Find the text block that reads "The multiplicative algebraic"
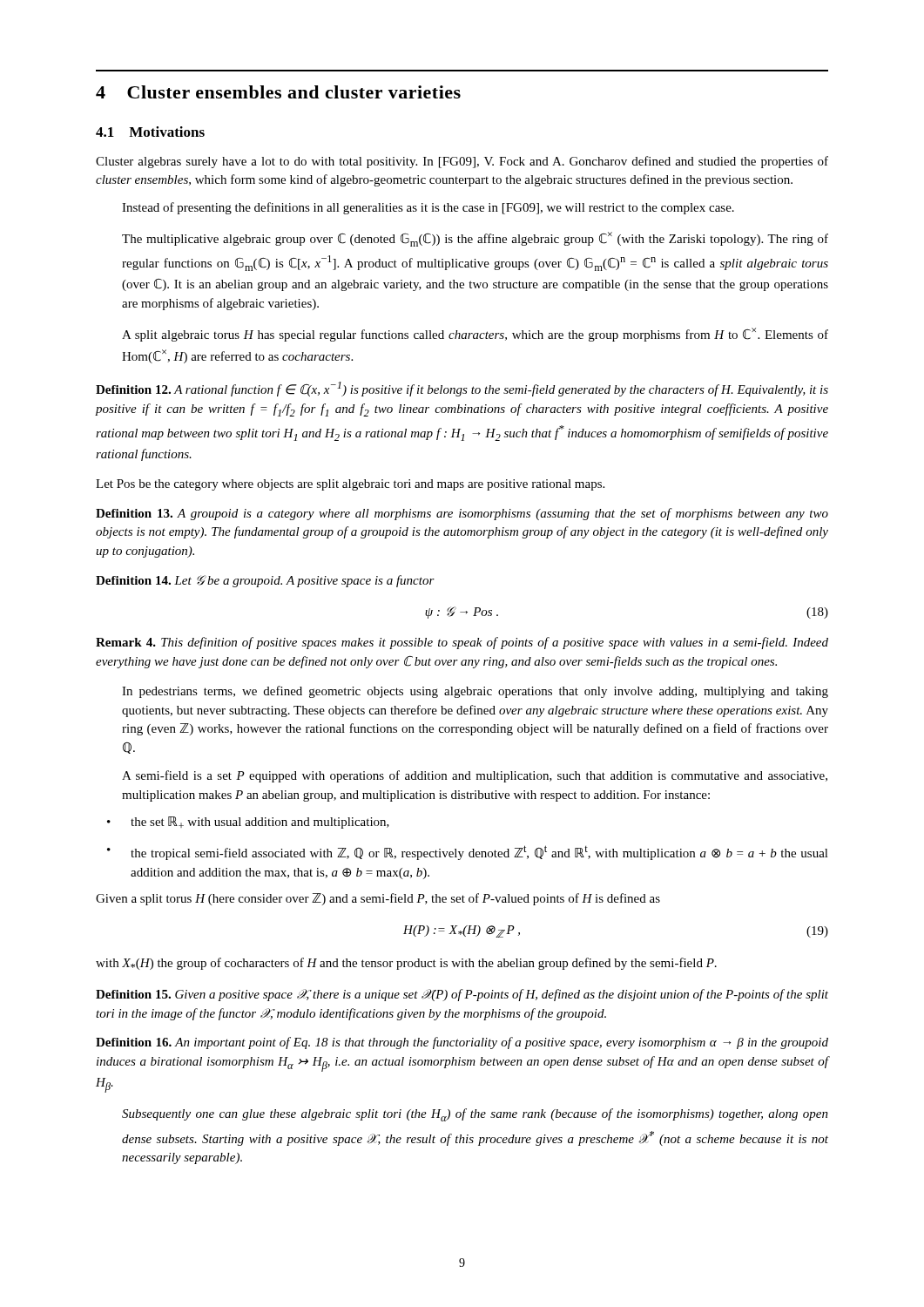Viewport: 924px width, 1307px height. click(x=475, y=270)
